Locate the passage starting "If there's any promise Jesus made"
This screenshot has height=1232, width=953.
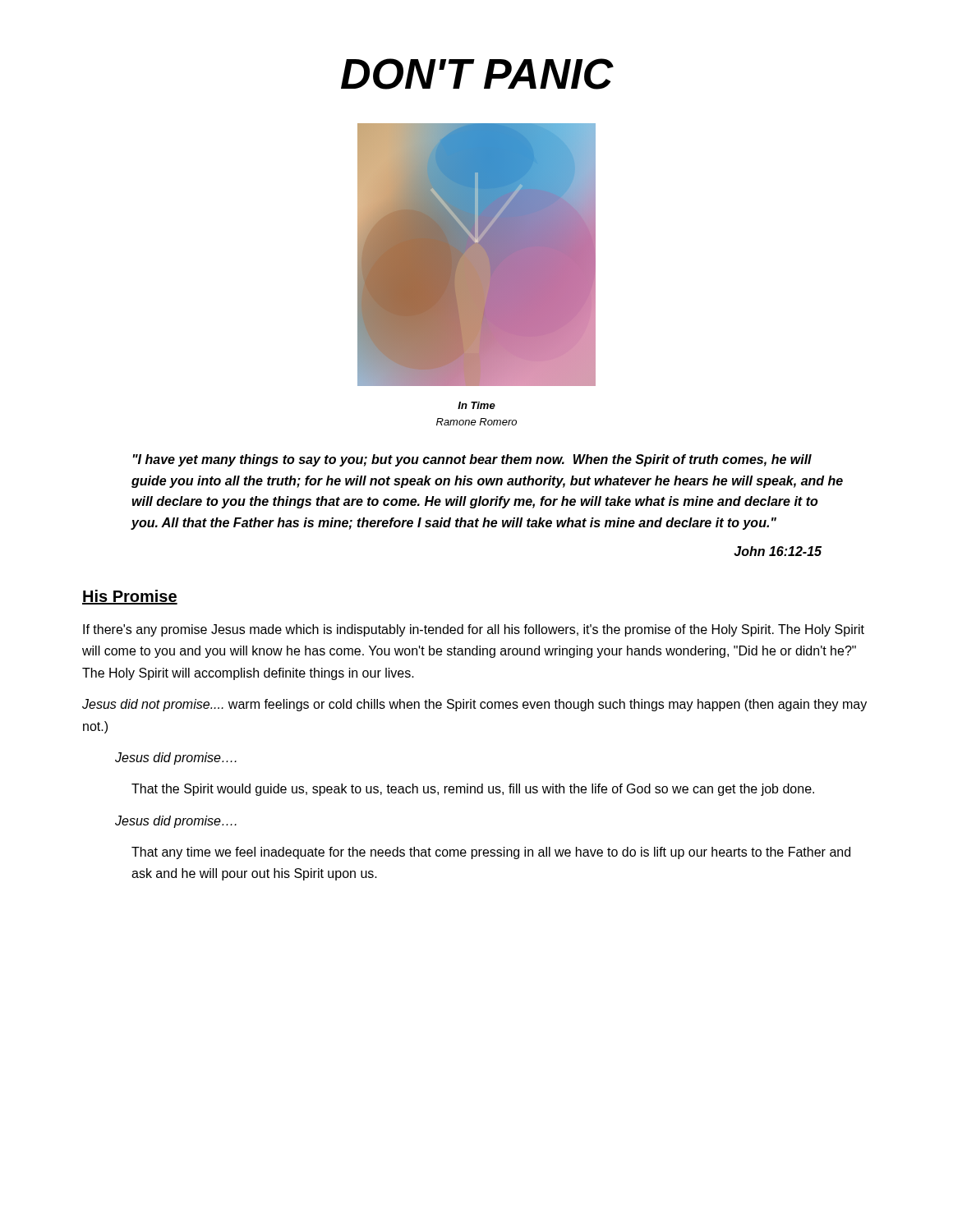[x=473, y=651]
